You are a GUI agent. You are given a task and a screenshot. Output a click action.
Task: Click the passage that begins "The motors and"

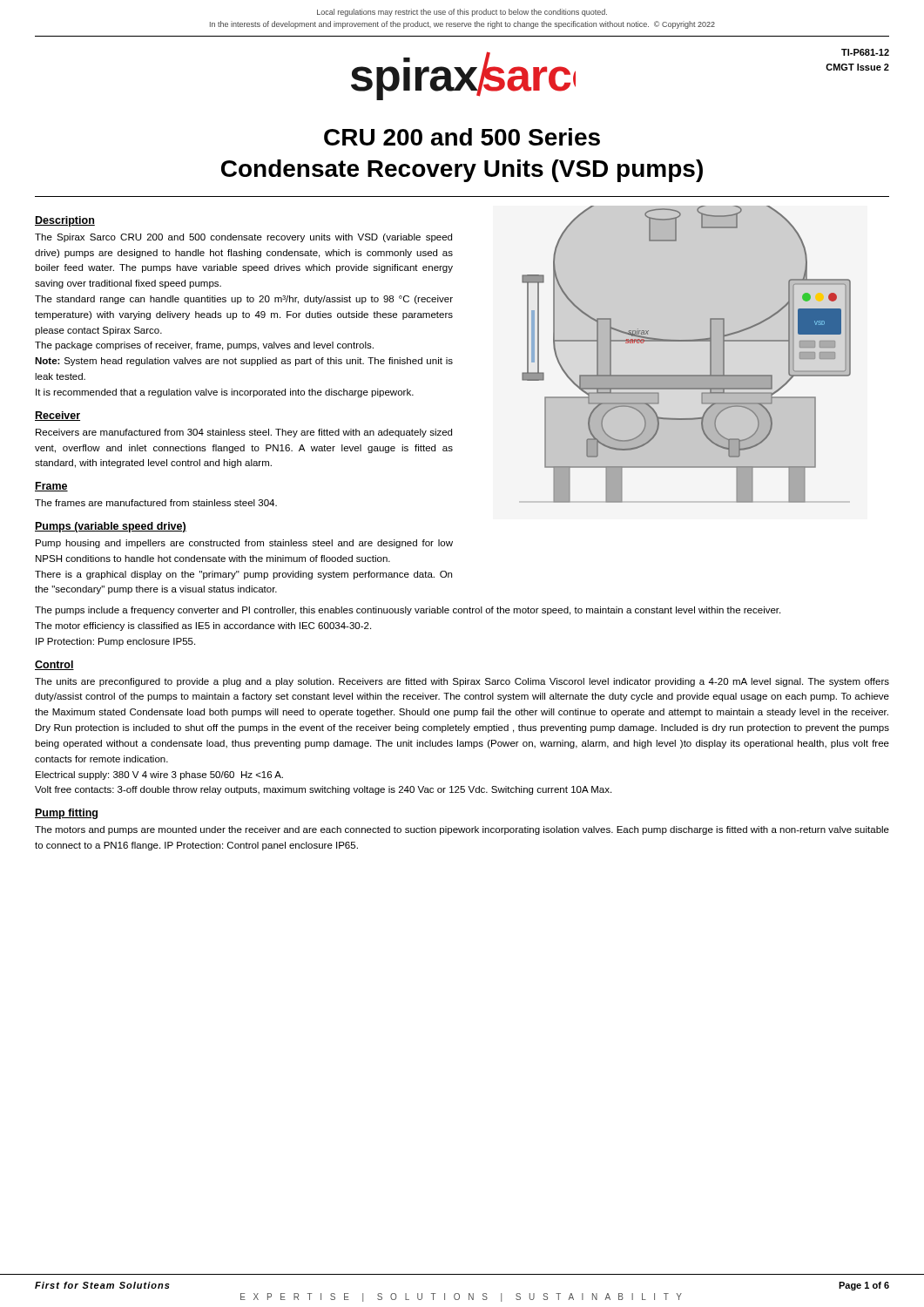462,837
